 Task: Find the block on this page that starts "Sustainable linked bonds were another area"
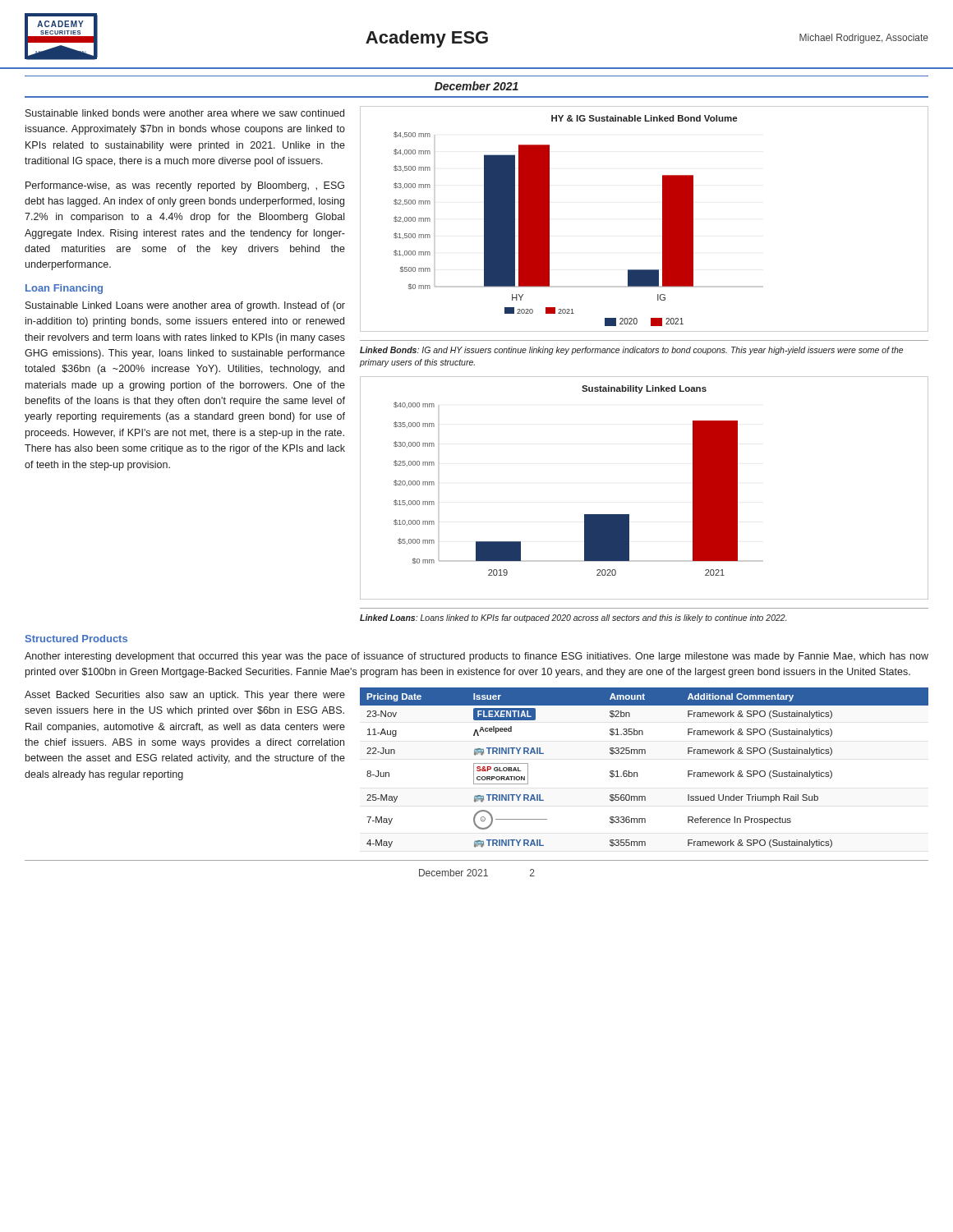point(185,137)
